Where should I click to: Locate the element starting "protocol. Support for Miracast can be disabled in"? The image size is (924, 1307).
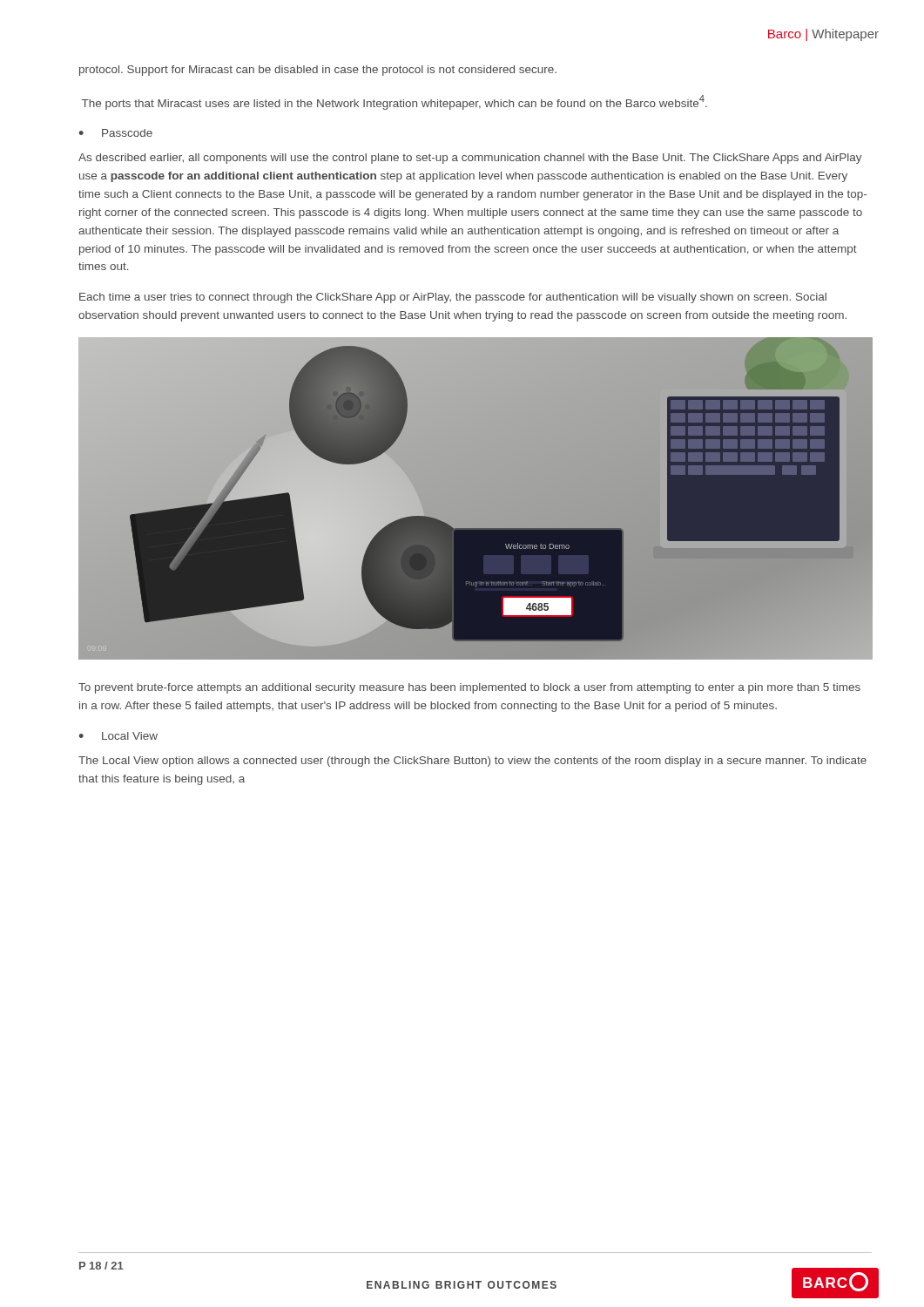pyautogui.click(x=318, y=69)
